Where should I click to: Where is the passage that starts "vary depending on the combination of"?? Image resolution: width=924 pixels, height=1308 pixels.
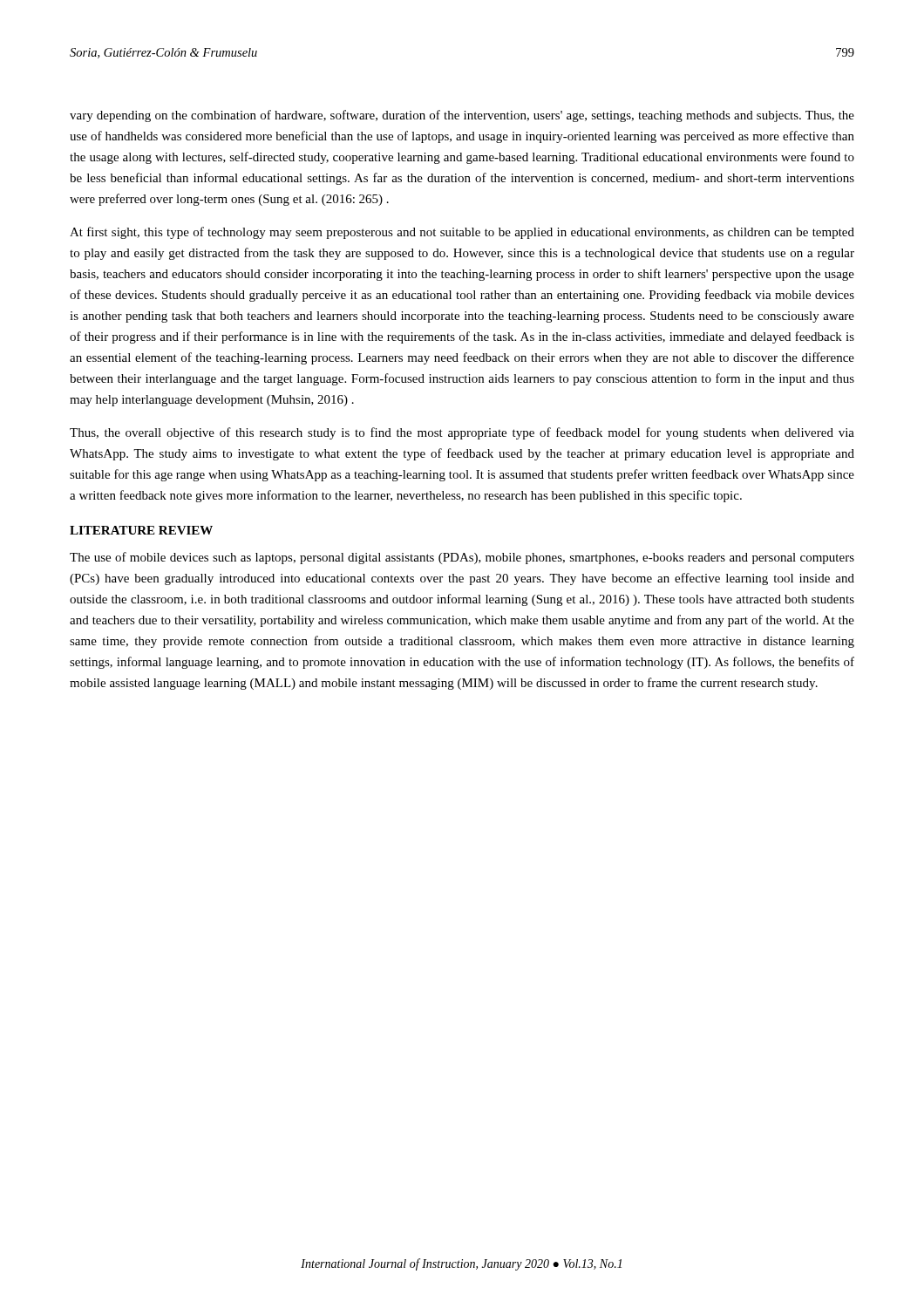[462, 157]
